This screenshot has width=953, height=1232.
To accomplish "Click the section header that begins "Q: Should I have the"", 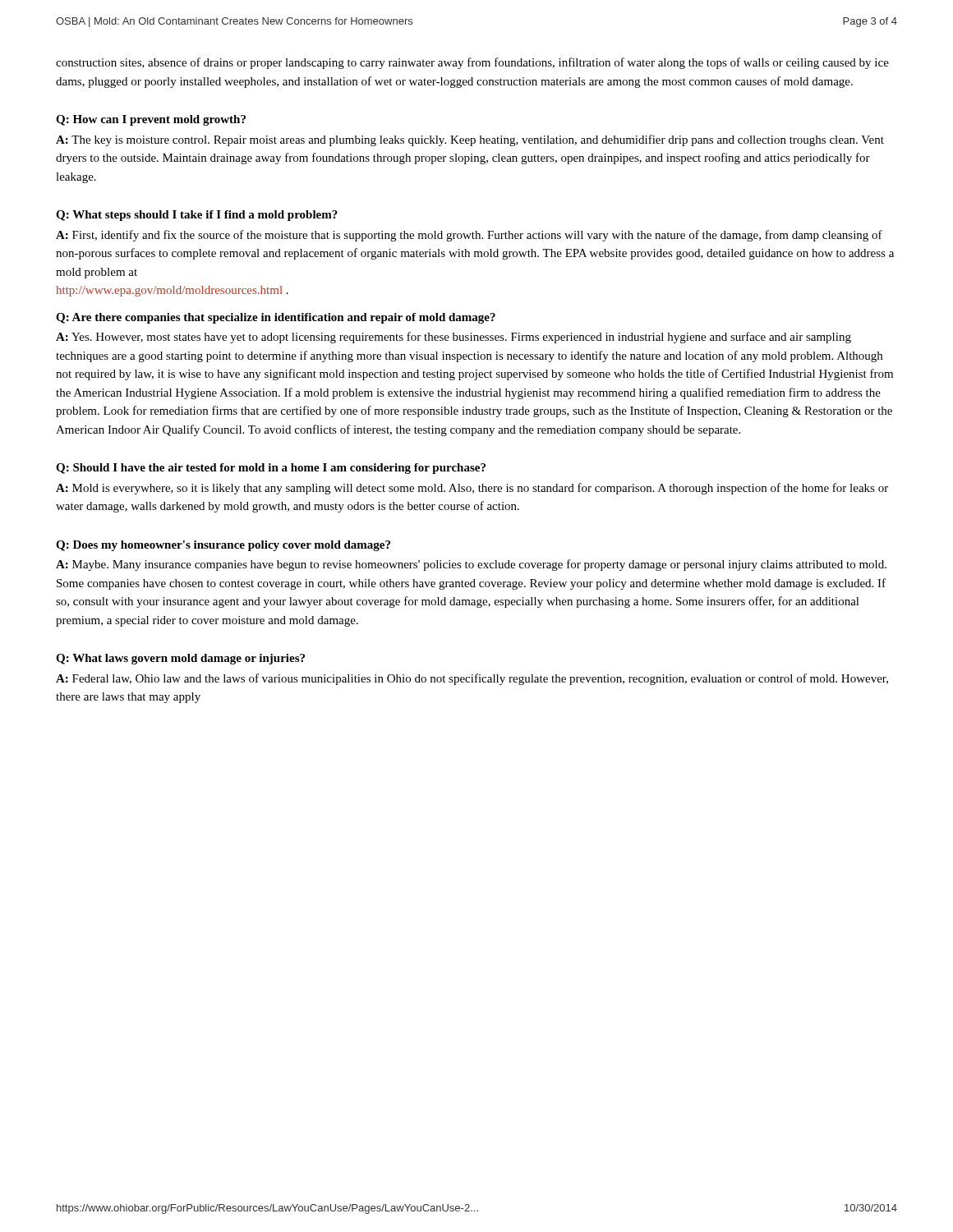I will (271, 467).
